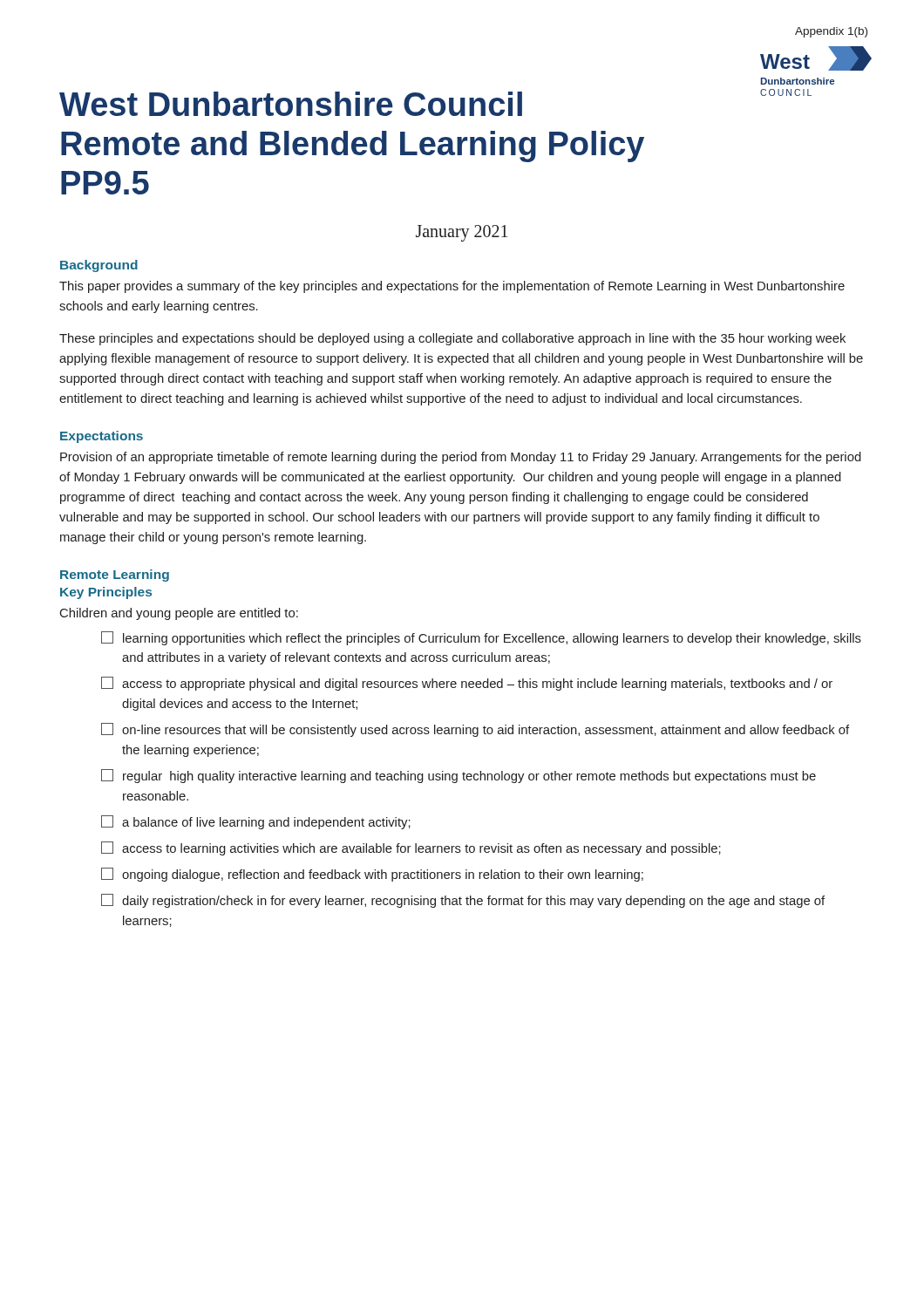Select the text block containing "Provision of an appropriate timetable of"

[460, 497]
